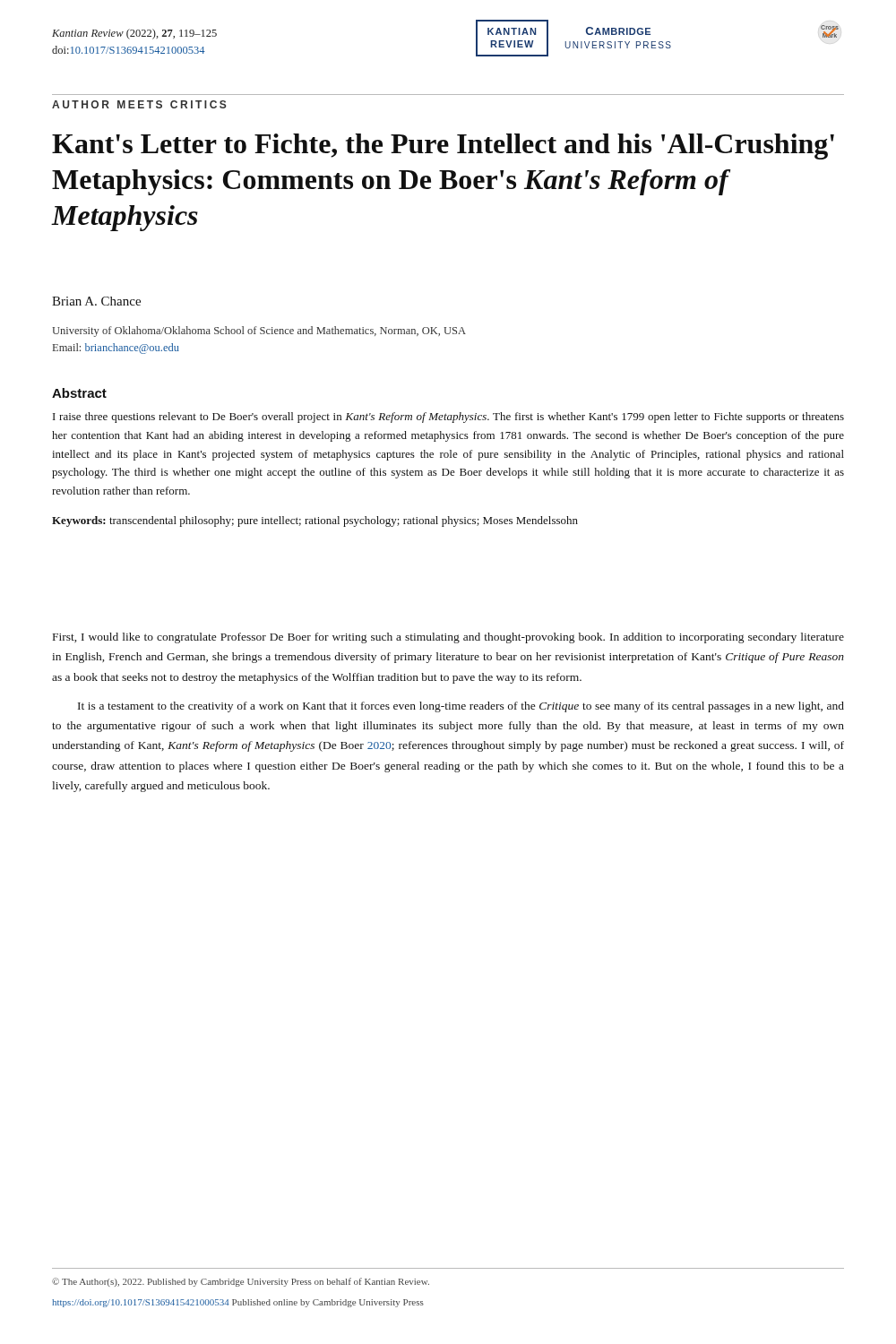
Task: Find the block on this page that starts "It is a testament to the creativity"
Action: click(x=448, y=746)
